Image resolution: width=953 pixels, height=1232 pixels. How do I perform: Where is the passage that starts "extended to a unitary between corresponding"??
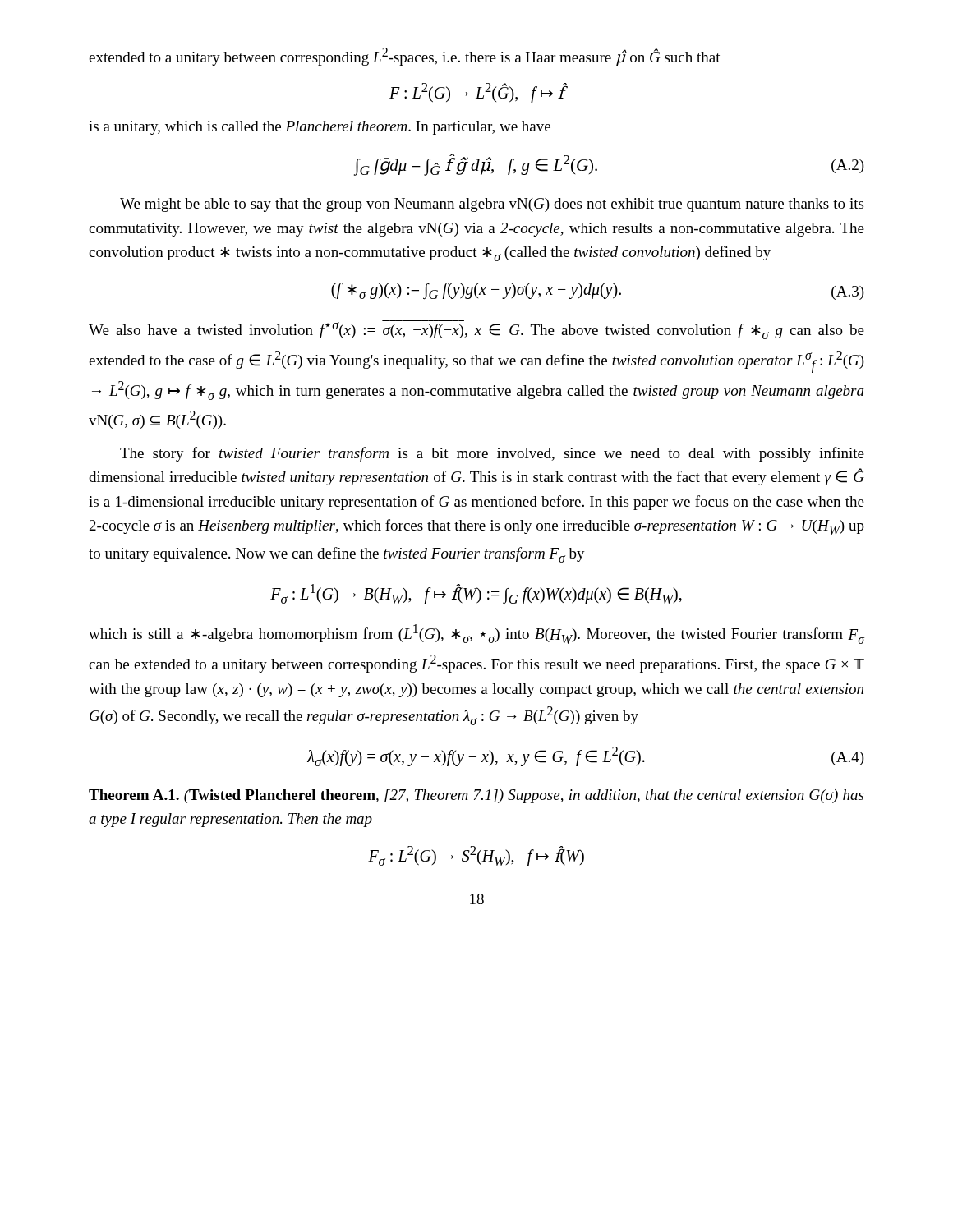click(476, 56)
